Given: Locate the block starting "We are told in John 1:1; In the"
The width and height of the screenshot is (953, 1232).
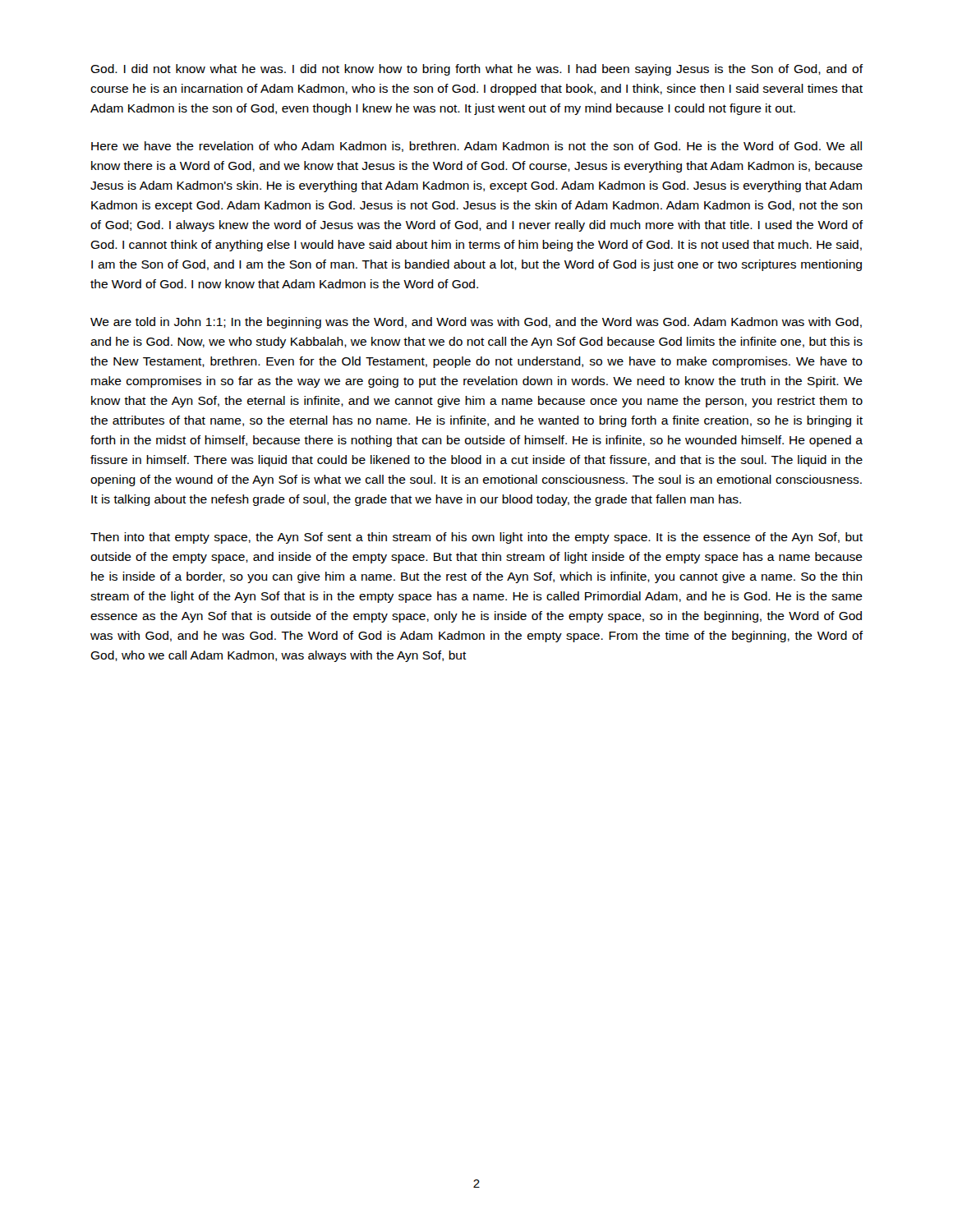Looking at the screenshot, I should 476,410.
